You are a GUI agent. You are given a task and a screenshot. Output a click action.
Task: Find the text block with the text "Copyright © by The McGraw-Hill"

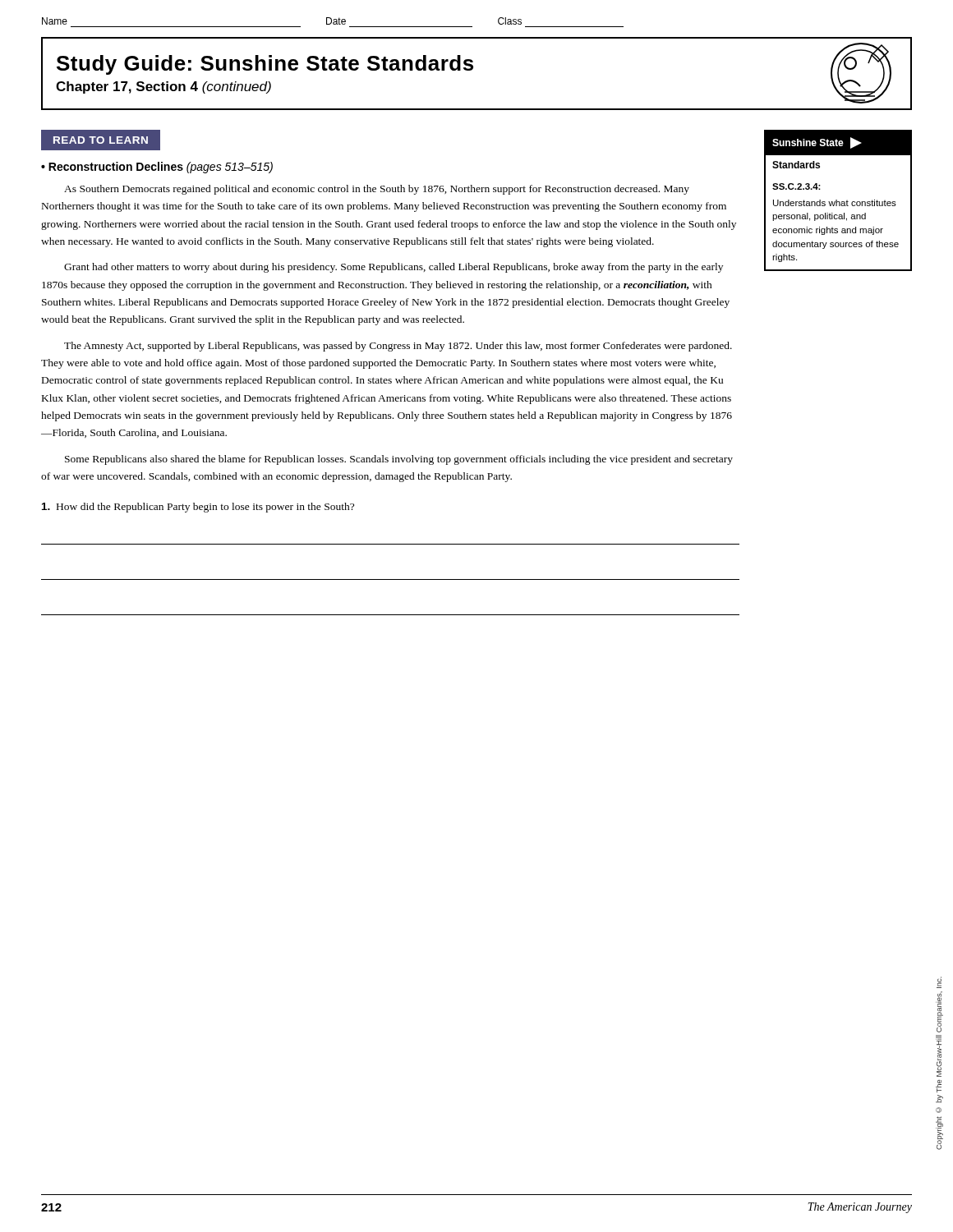[939, 1063]
